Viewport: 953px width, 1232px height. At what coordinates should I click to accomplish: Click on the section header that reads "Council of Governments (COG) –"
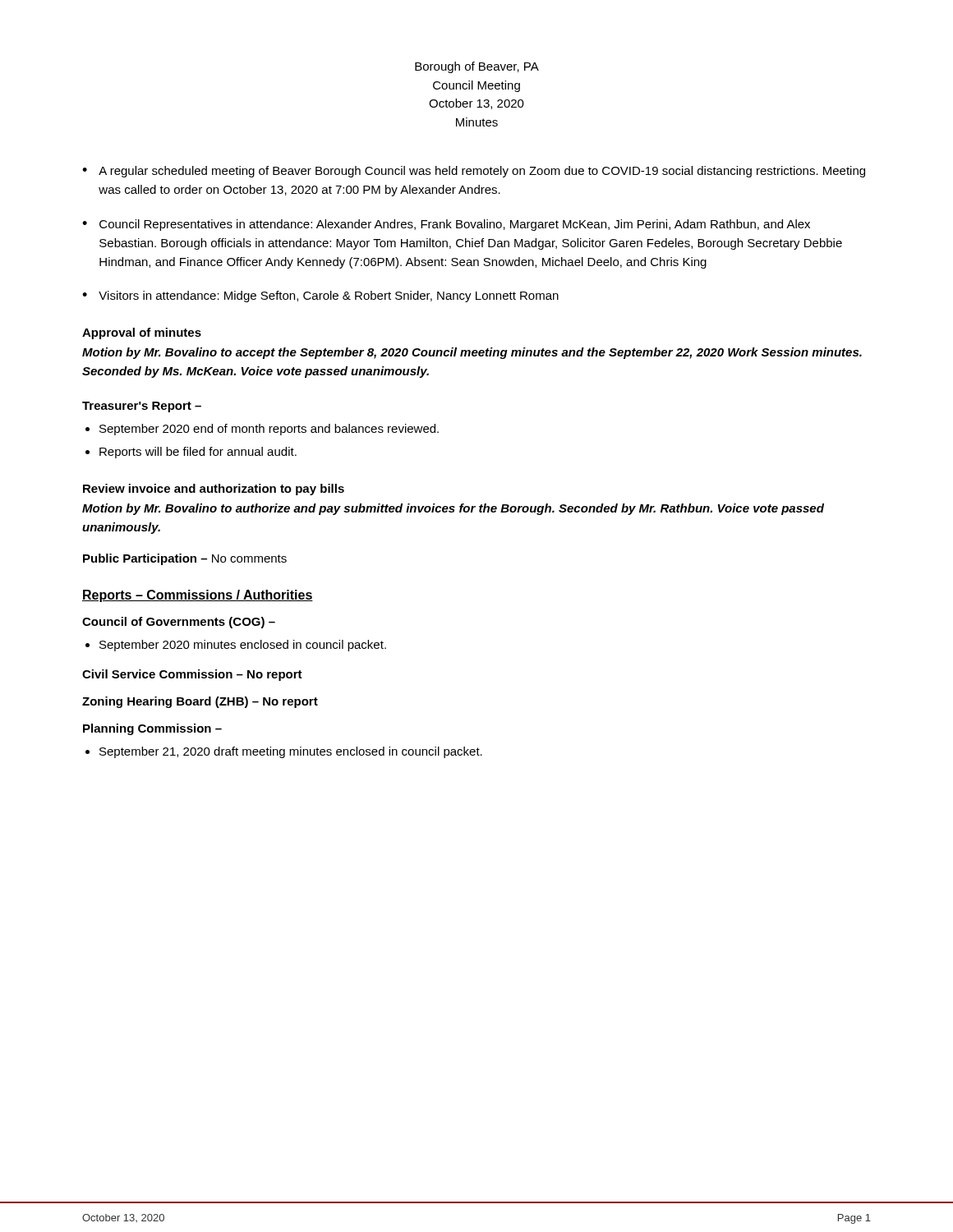pos(179,621)
